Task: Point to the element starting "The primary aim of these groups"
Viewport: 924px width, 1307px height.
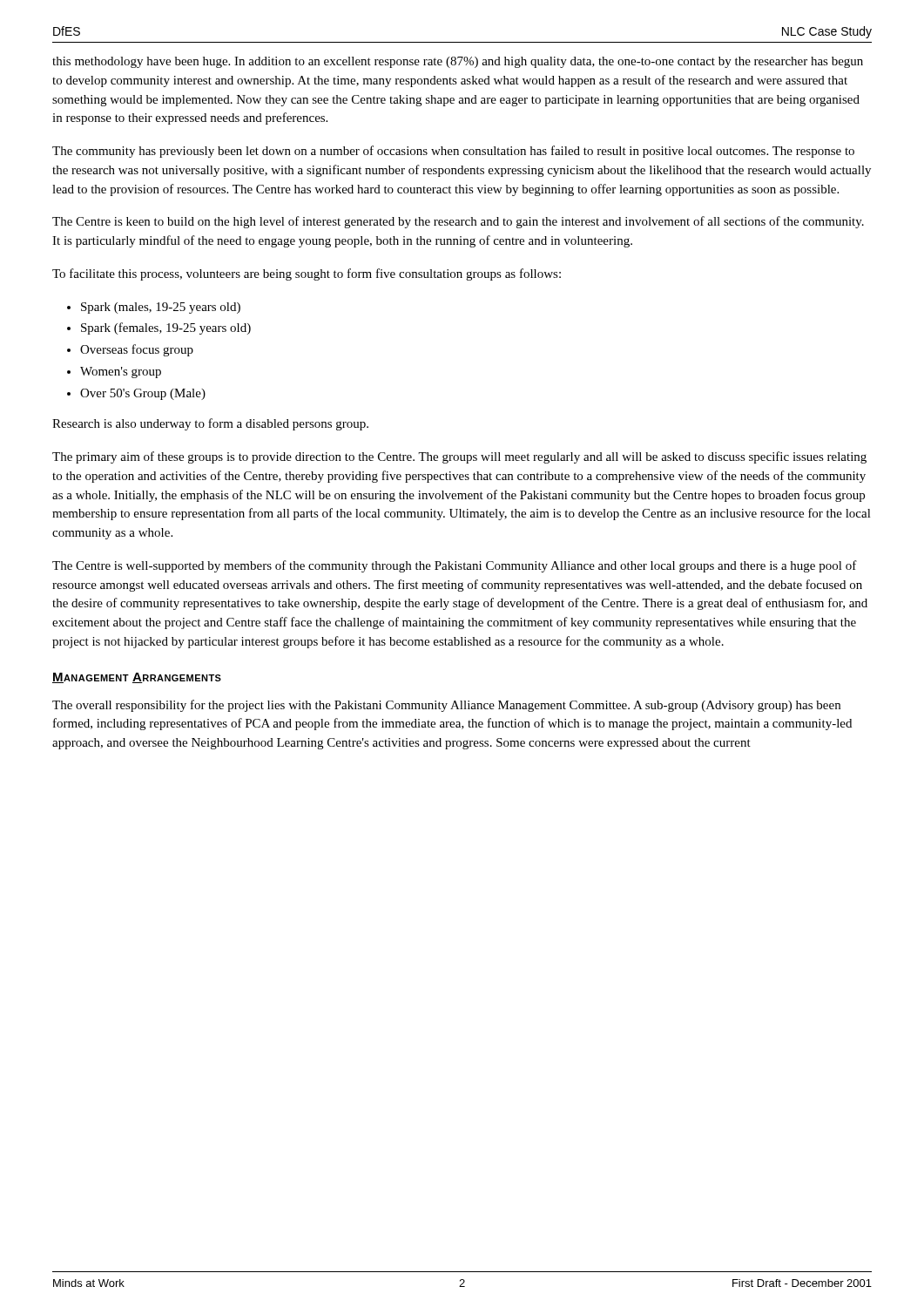Action: pyautogui.click(x=462, y=495)
